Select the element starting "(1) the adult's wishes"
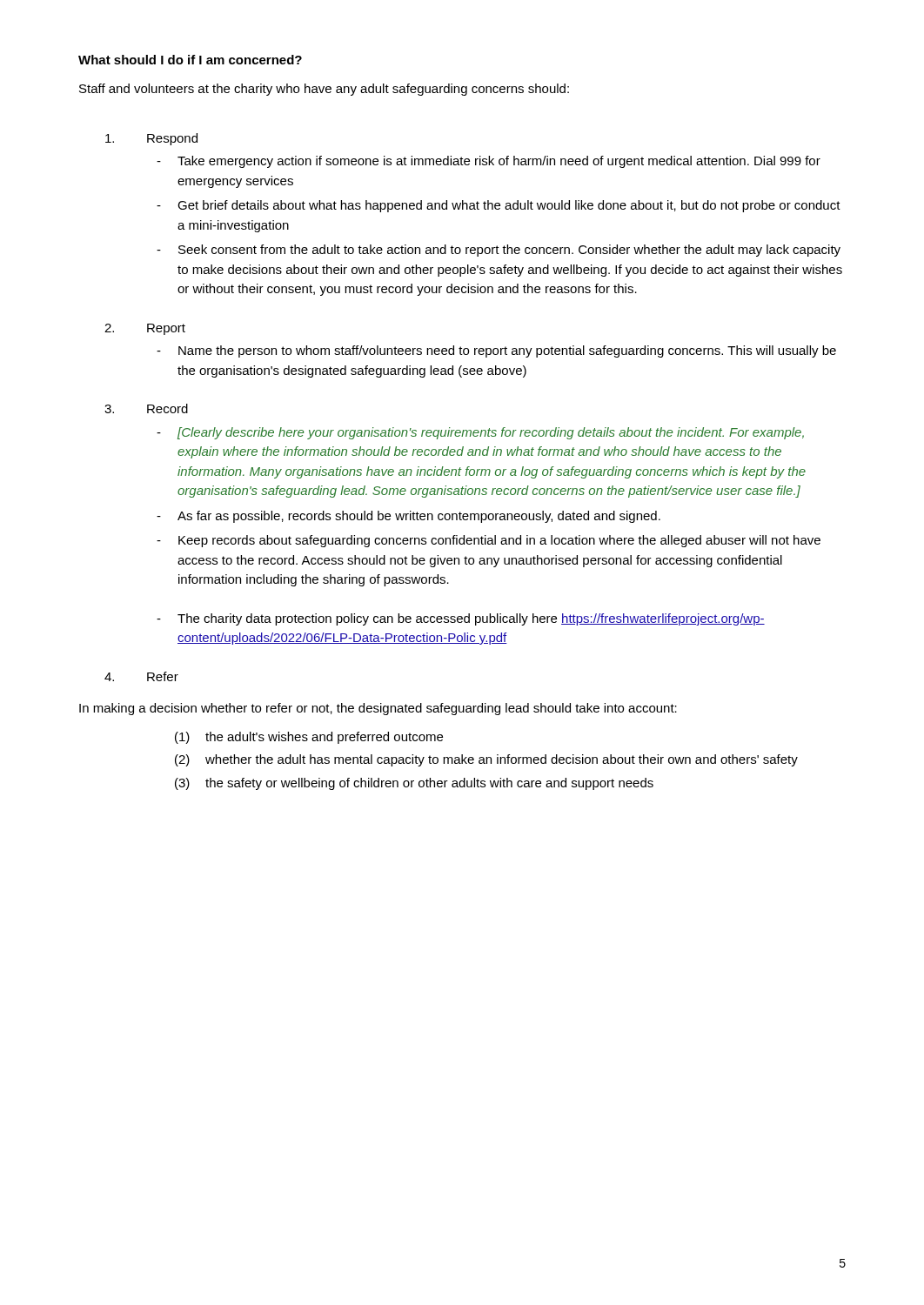Viewport: 924px width, 1305px height. pyautogui.click(x=309, y=737)
